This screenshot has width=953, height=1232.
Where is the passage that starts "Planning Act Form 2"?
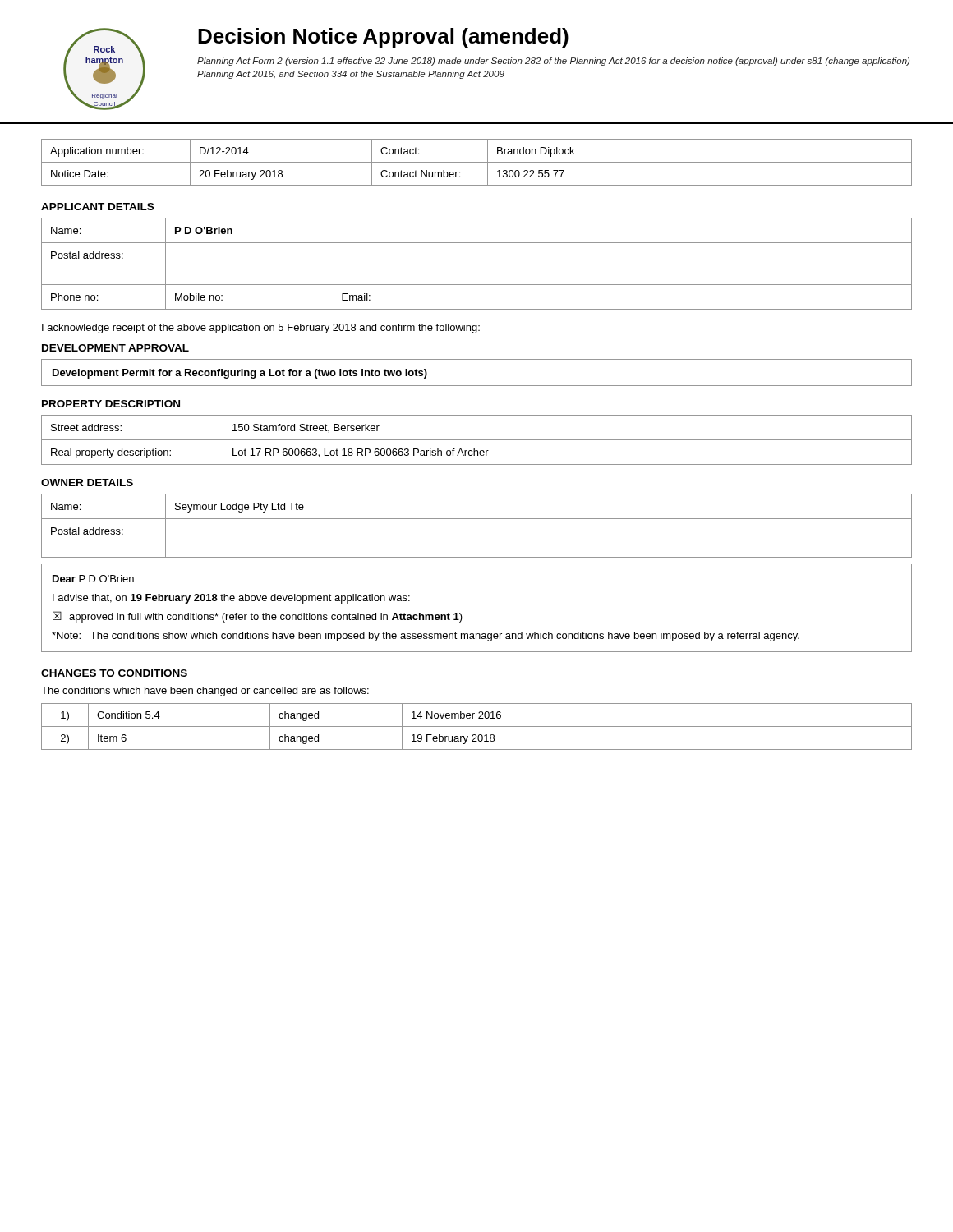(x=554, y=67)
